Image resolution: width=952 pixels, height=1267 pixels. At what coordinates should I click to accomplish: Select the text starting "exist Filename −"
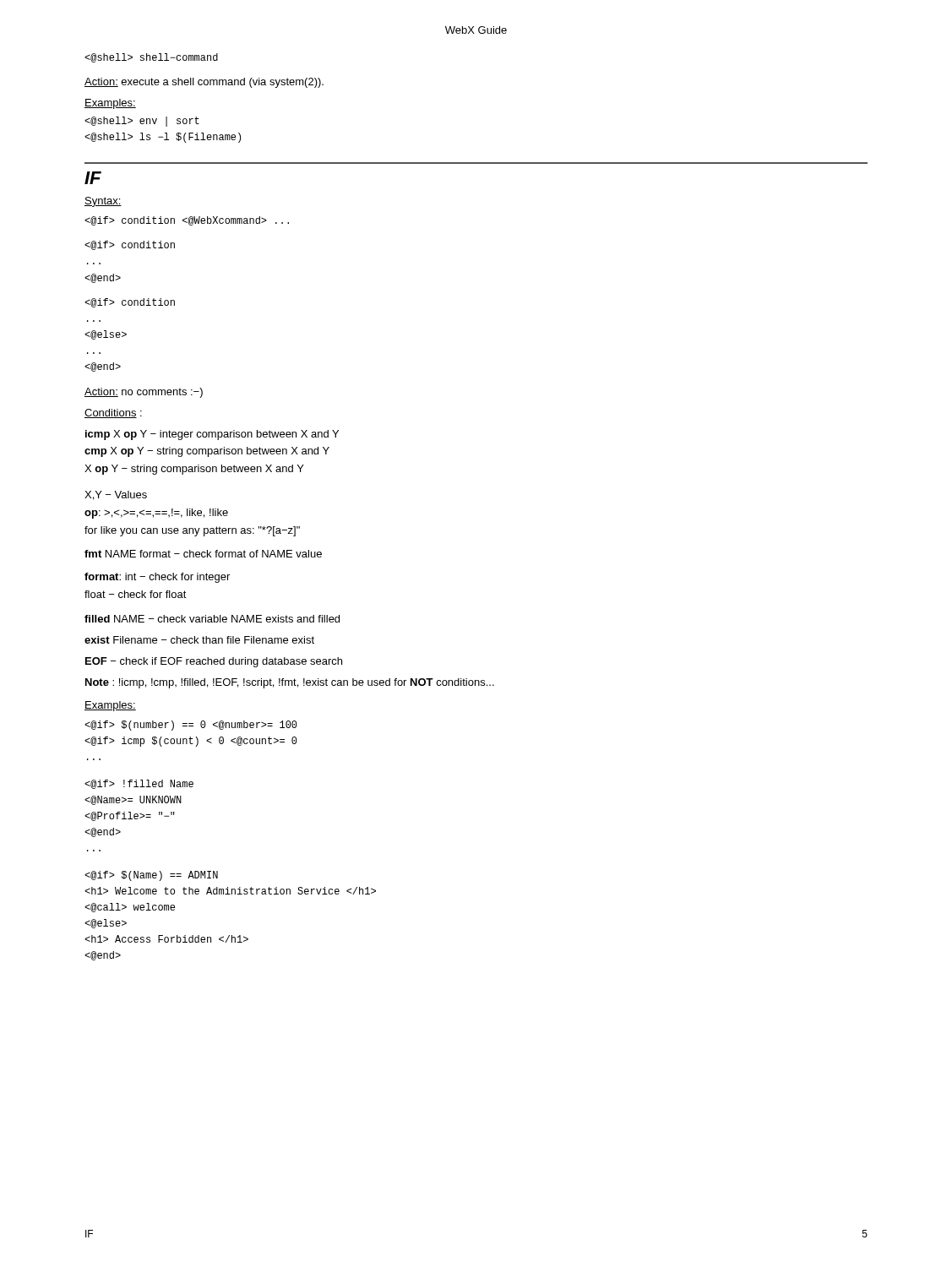pyautogui.click(x=199, y=640)
